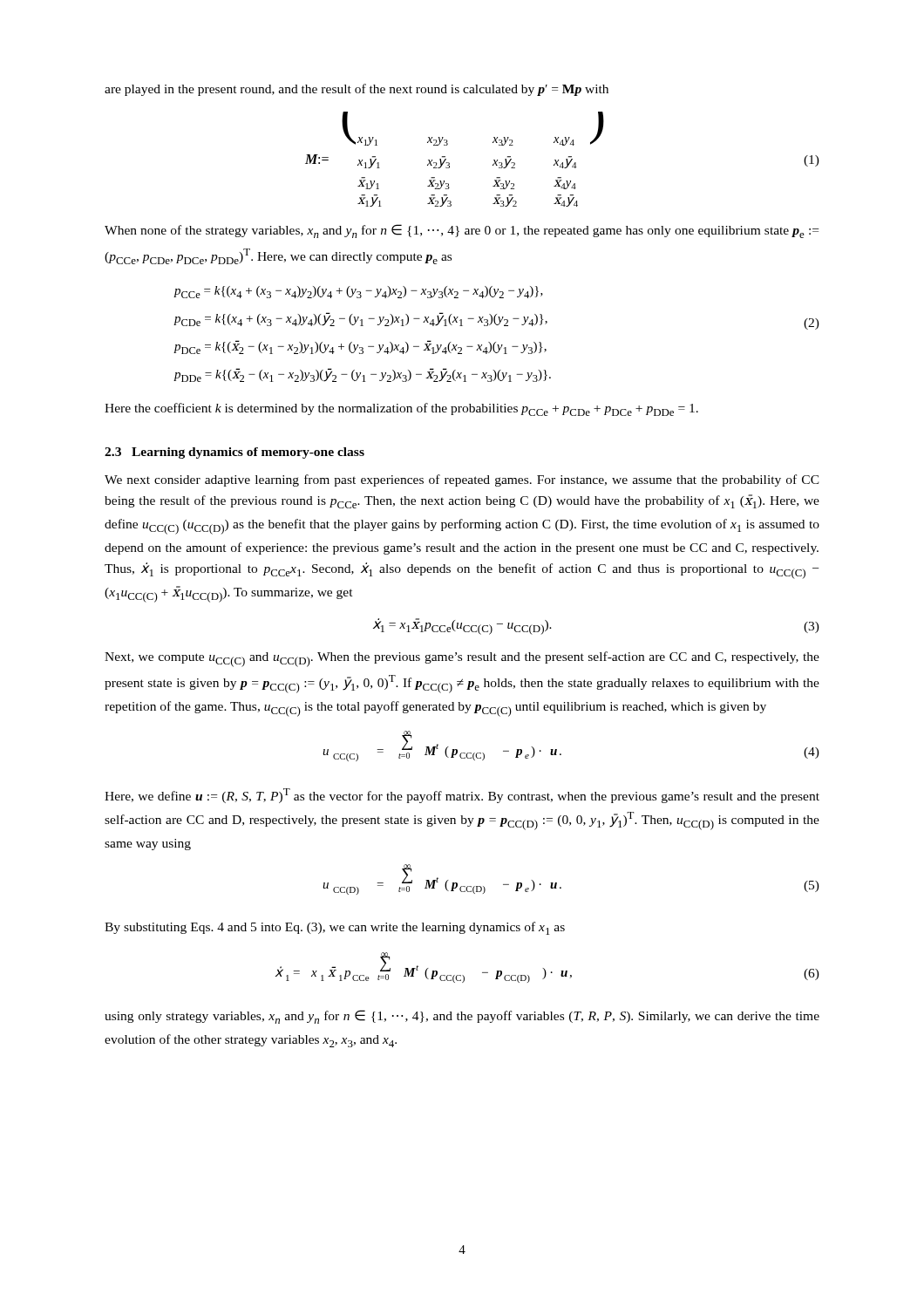The width and height of the screenshot is (924, 1308).
Task: Click the formula that begins "pCCe = k{(x4 + (x3 −"
Action: click(497, 334)
